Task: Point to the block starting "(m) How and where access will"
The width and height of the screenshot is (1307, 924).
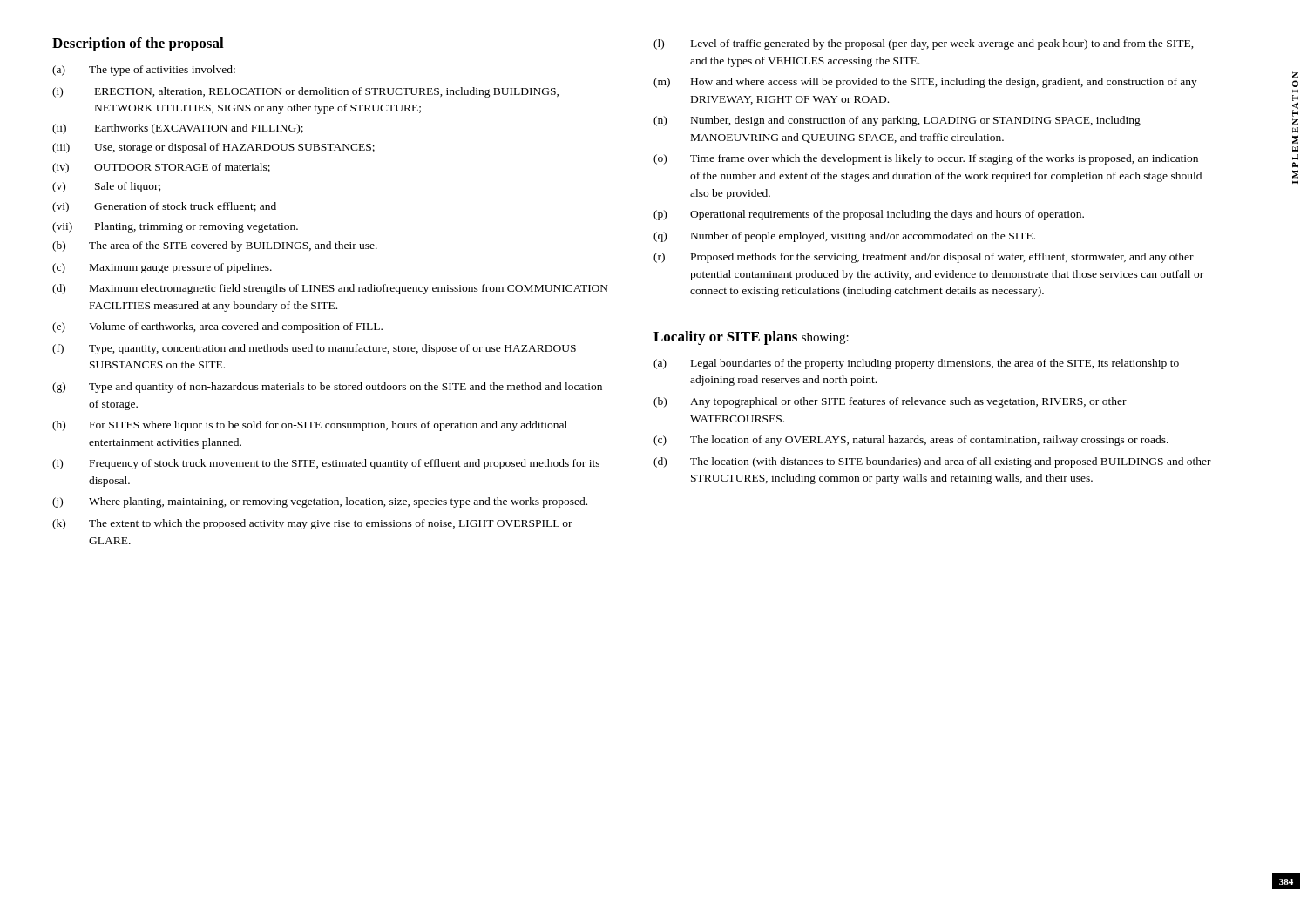Action: [932, 90]
